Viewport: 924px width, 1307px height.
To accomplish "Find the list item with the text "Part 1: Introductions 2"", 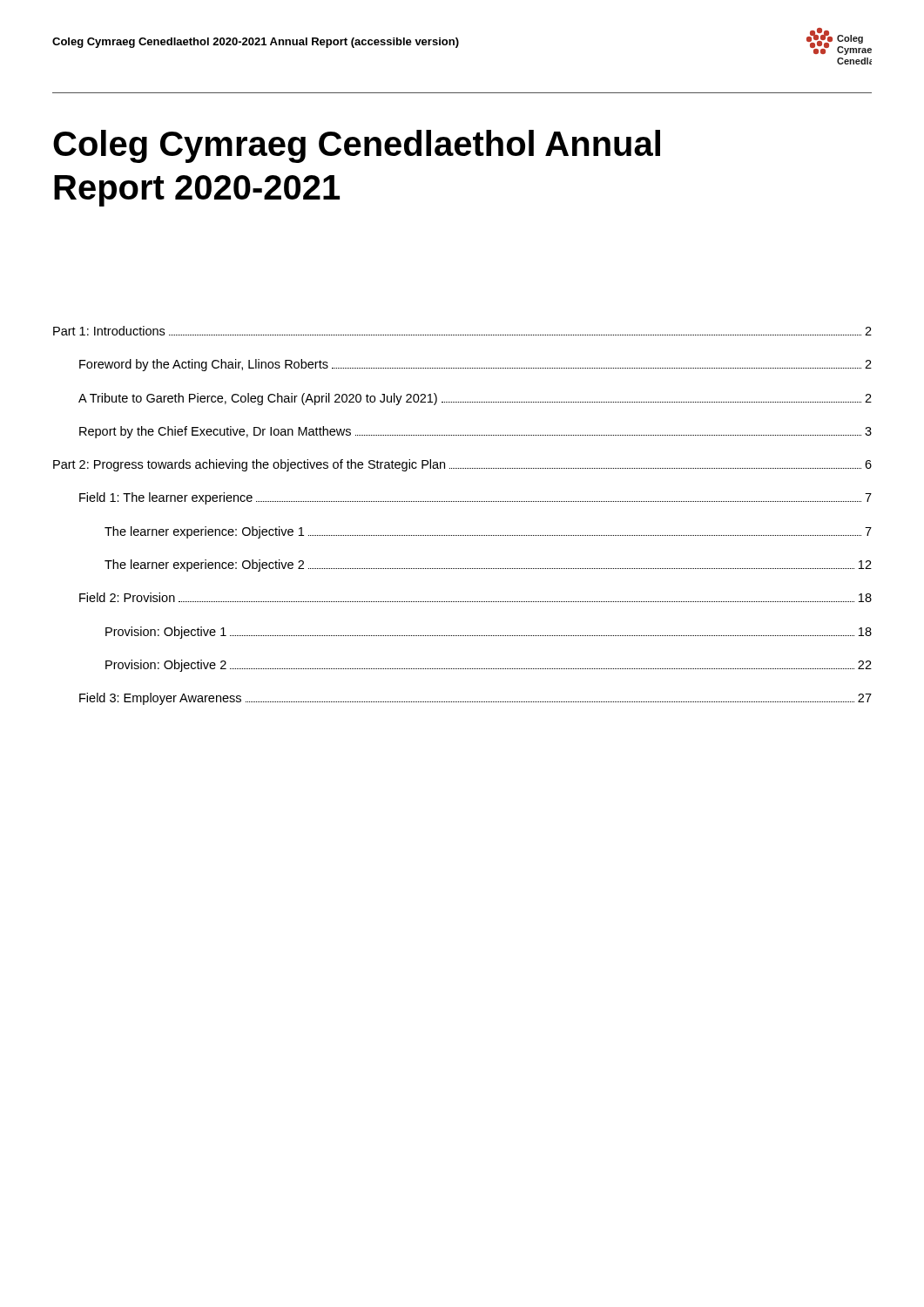I will [x=462, y=331].
